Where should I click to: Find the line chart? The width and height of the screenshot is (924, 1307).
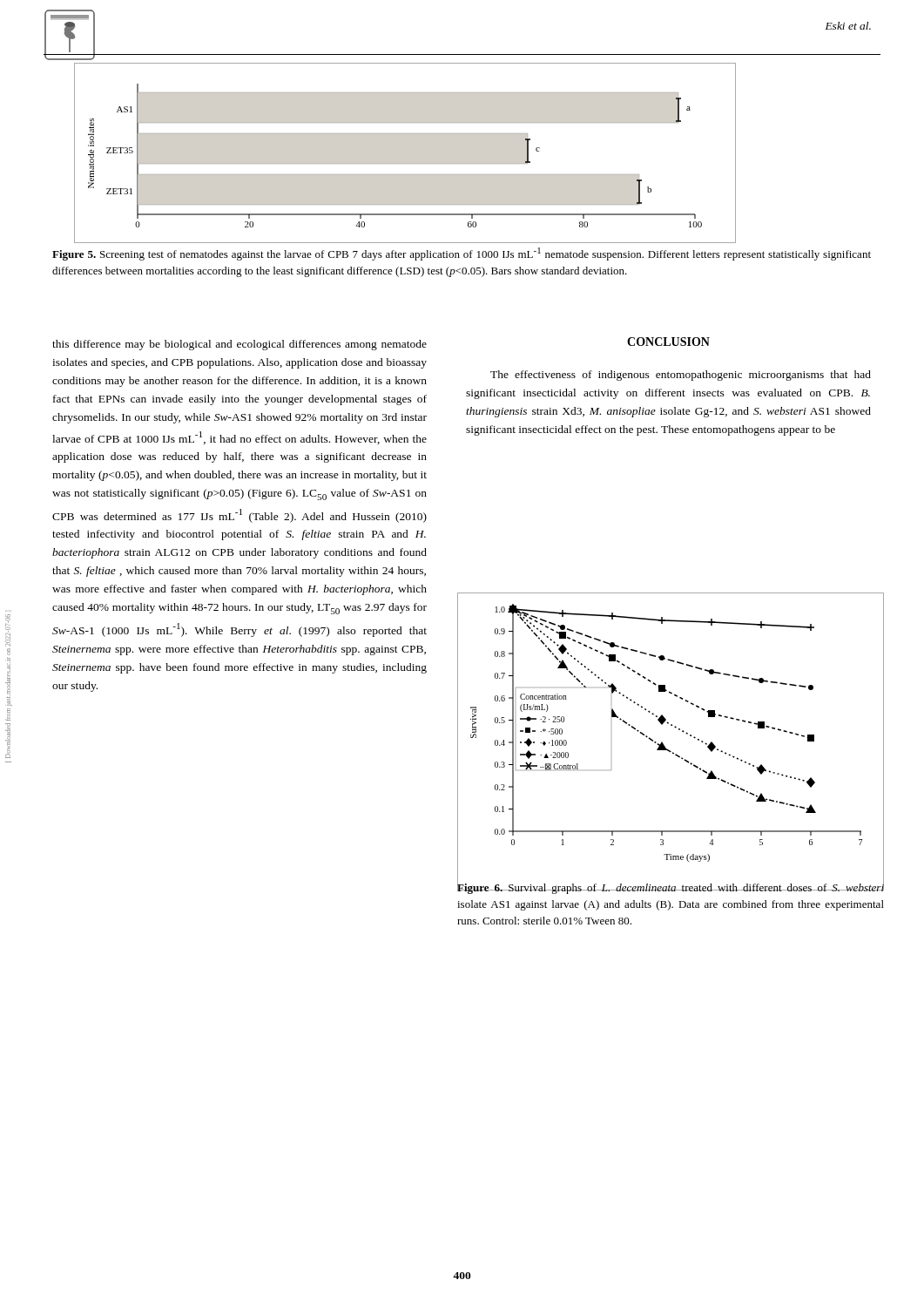671,741
